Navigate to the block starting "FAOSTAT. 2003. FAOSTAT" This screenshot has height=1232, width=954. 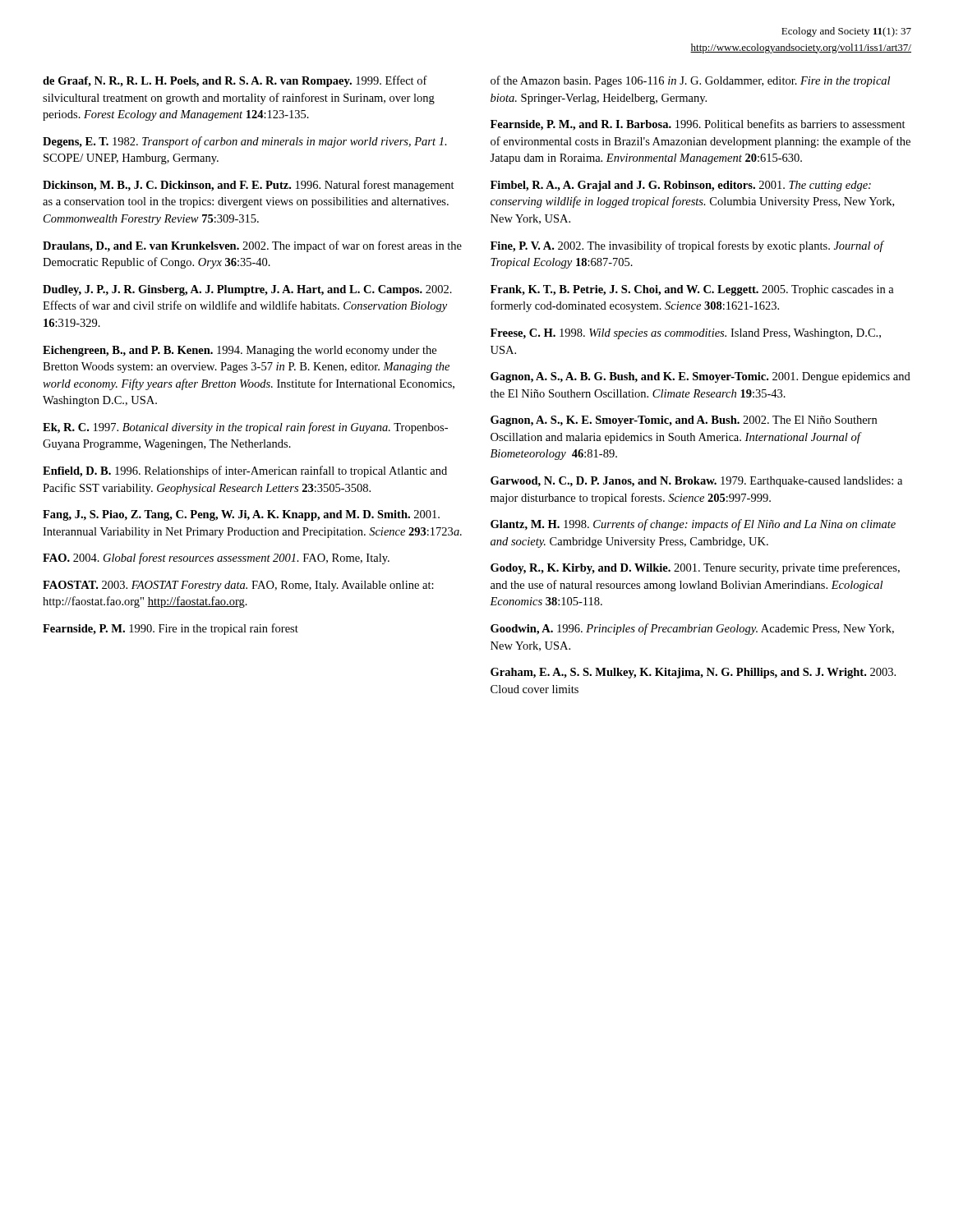coord(253,593)
